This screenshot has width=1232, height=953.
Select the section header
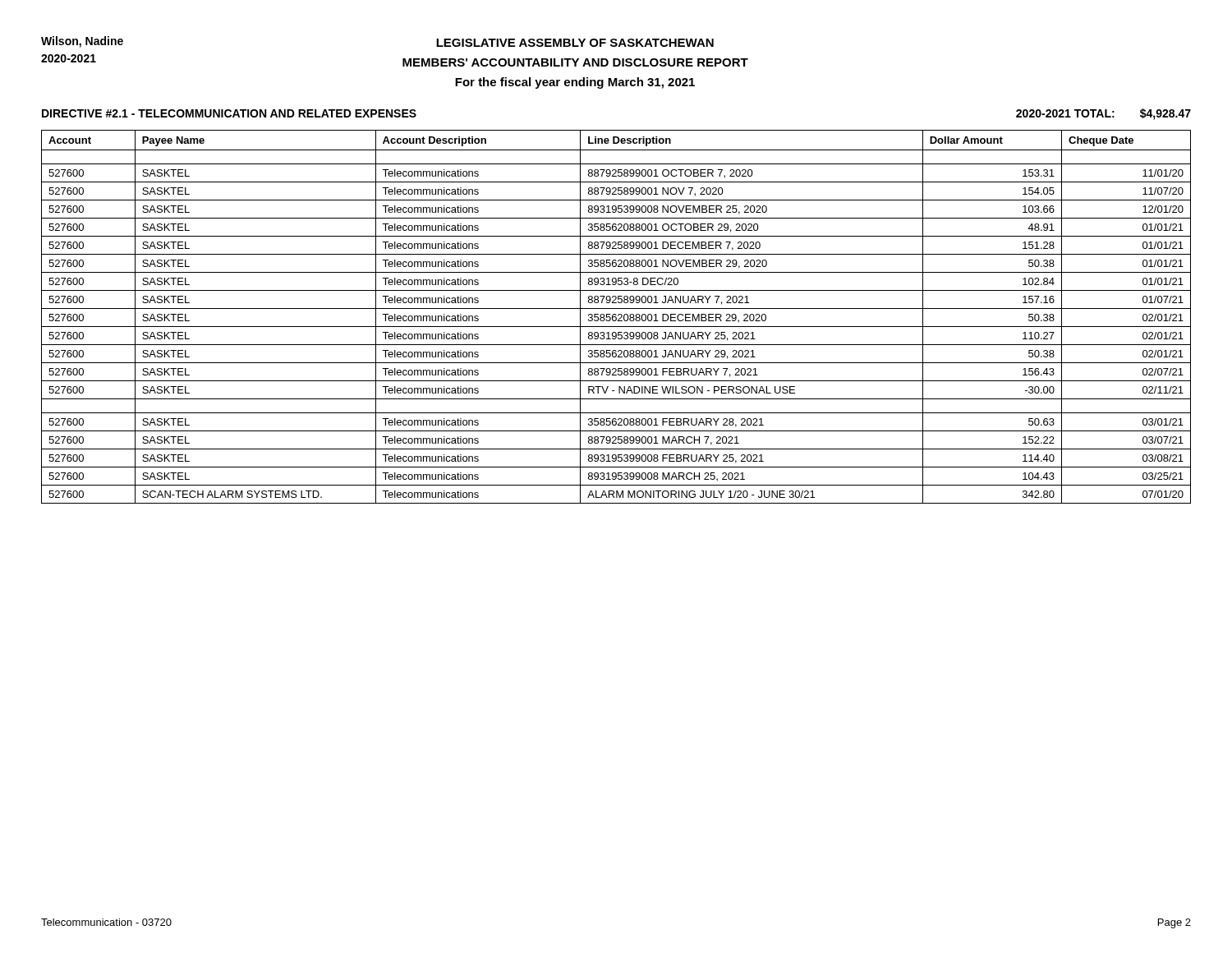pos(229,113)
